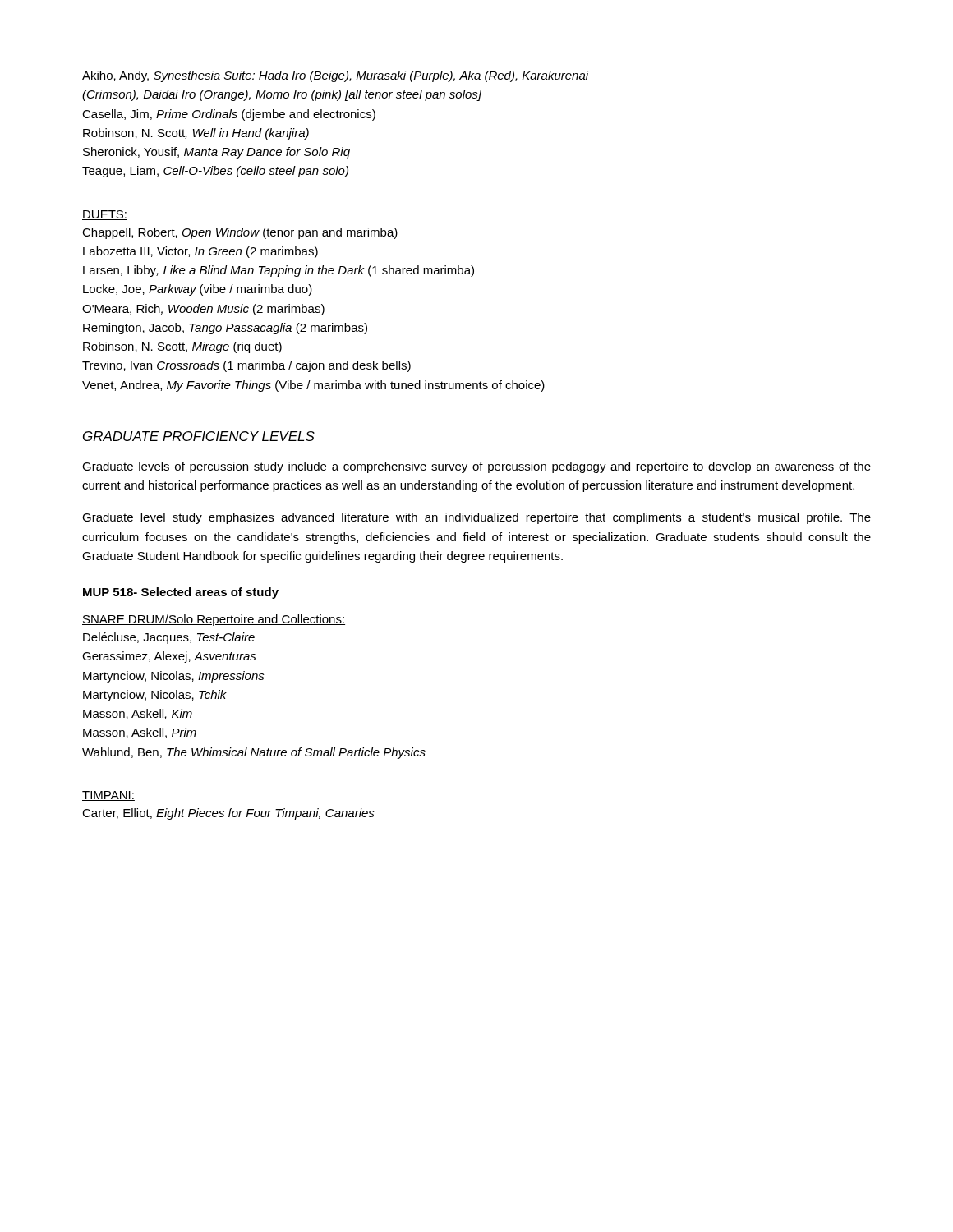Select the element starting "Masson, Askell, Kim"
953x1232 pixels.
point(137,713)
